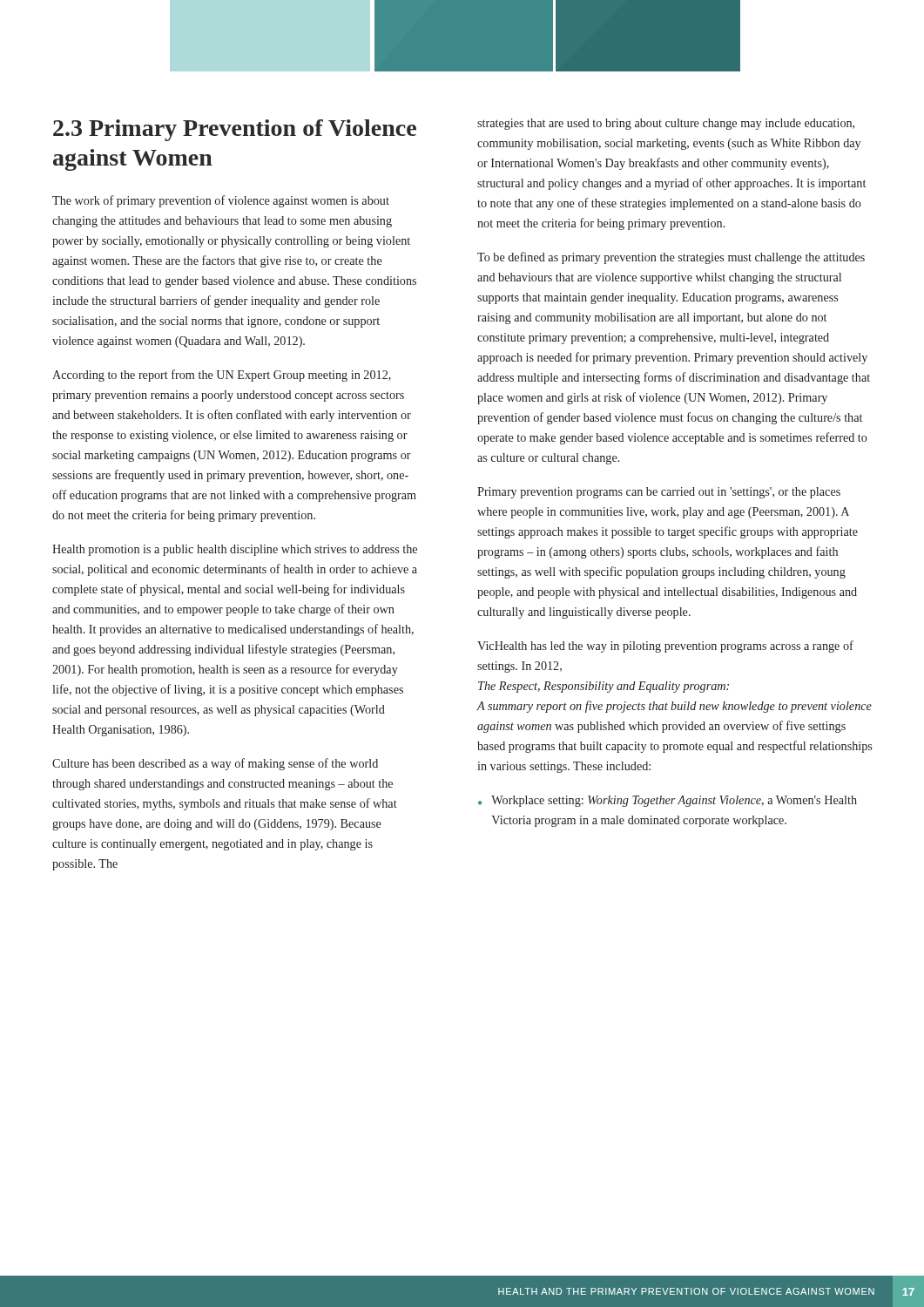Click on the text starting "Culture has been described as a way"

[235, 814]
